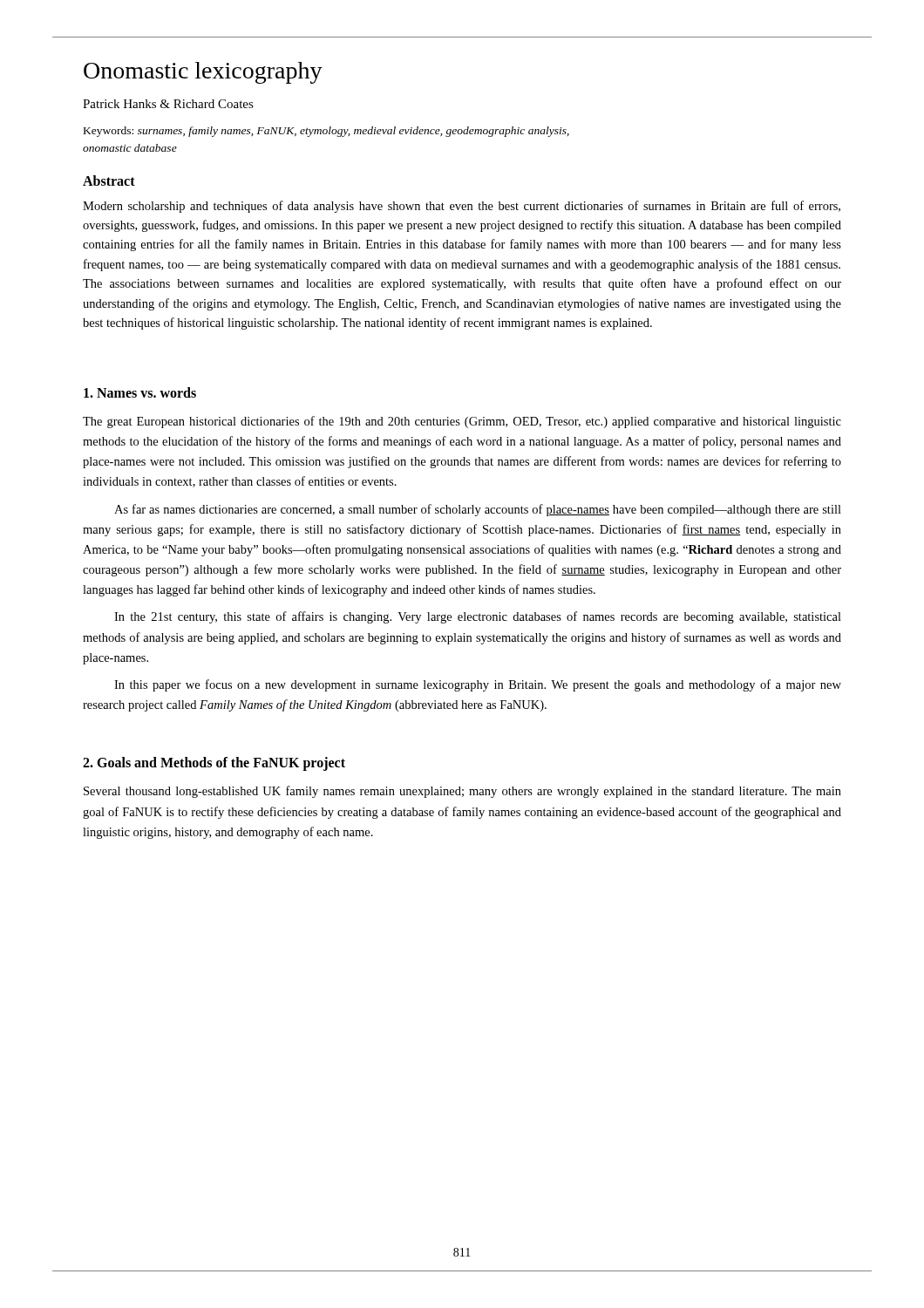Click on the text block that says "As far as names dictionaries are concerned,"

pos(462,549)
